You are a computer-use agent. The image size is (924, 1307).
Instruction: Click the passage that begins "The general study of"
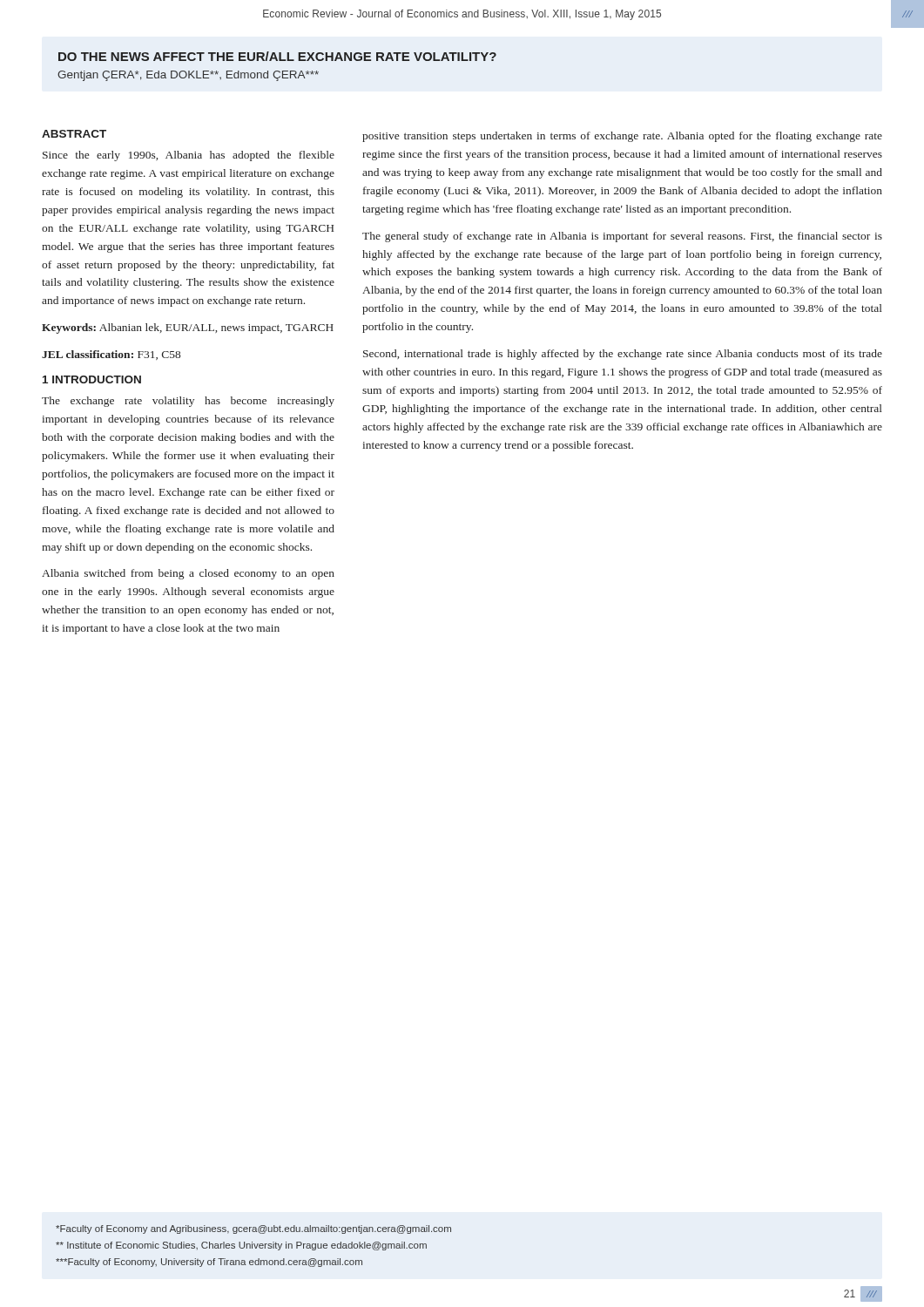pos(622,282)
